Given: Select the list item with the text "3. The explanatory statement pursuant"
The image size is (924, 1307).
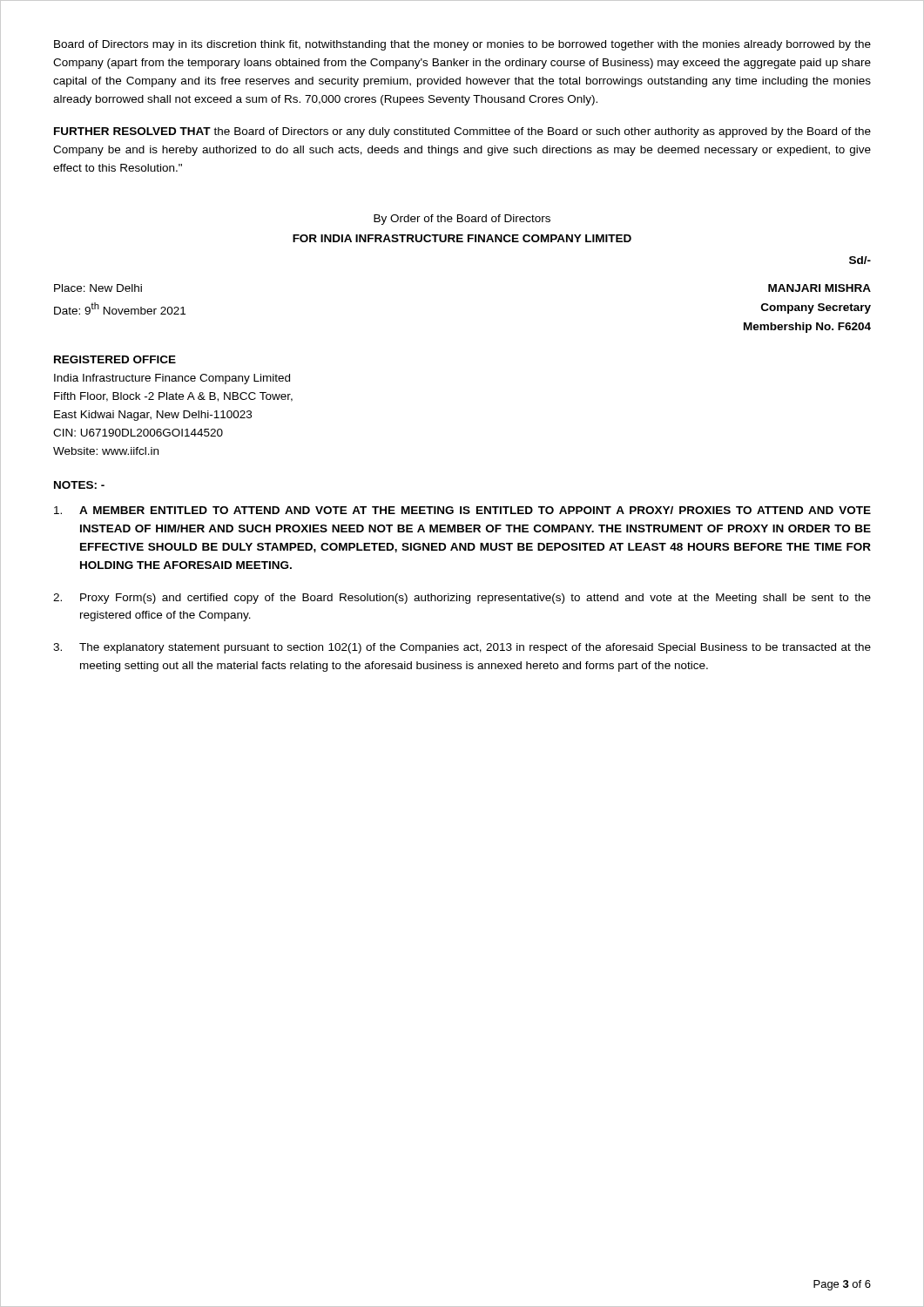Looking at the screenshot, I should (462, 657).
